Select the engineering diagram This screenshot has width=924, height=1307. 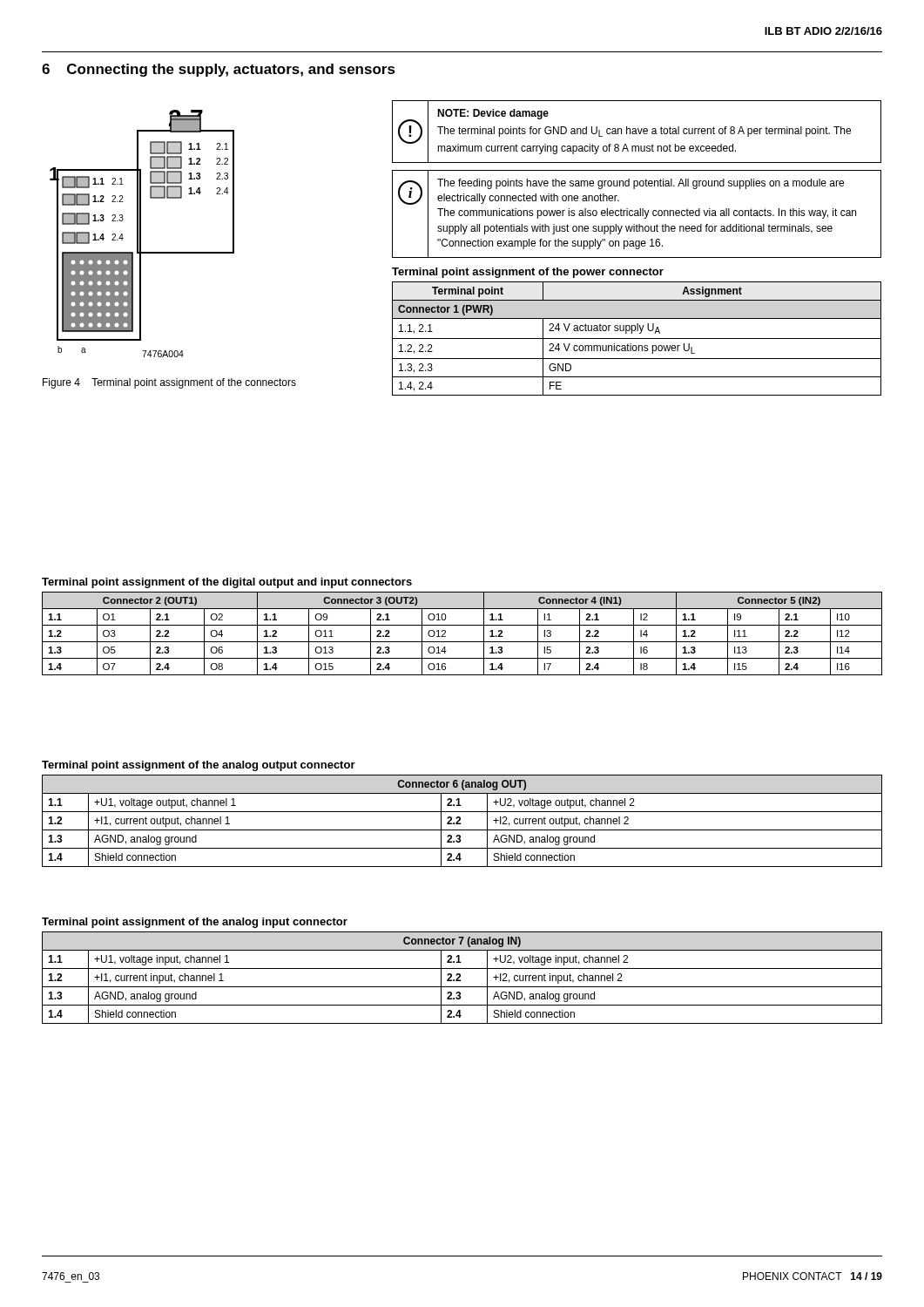(x=199, y=235)
